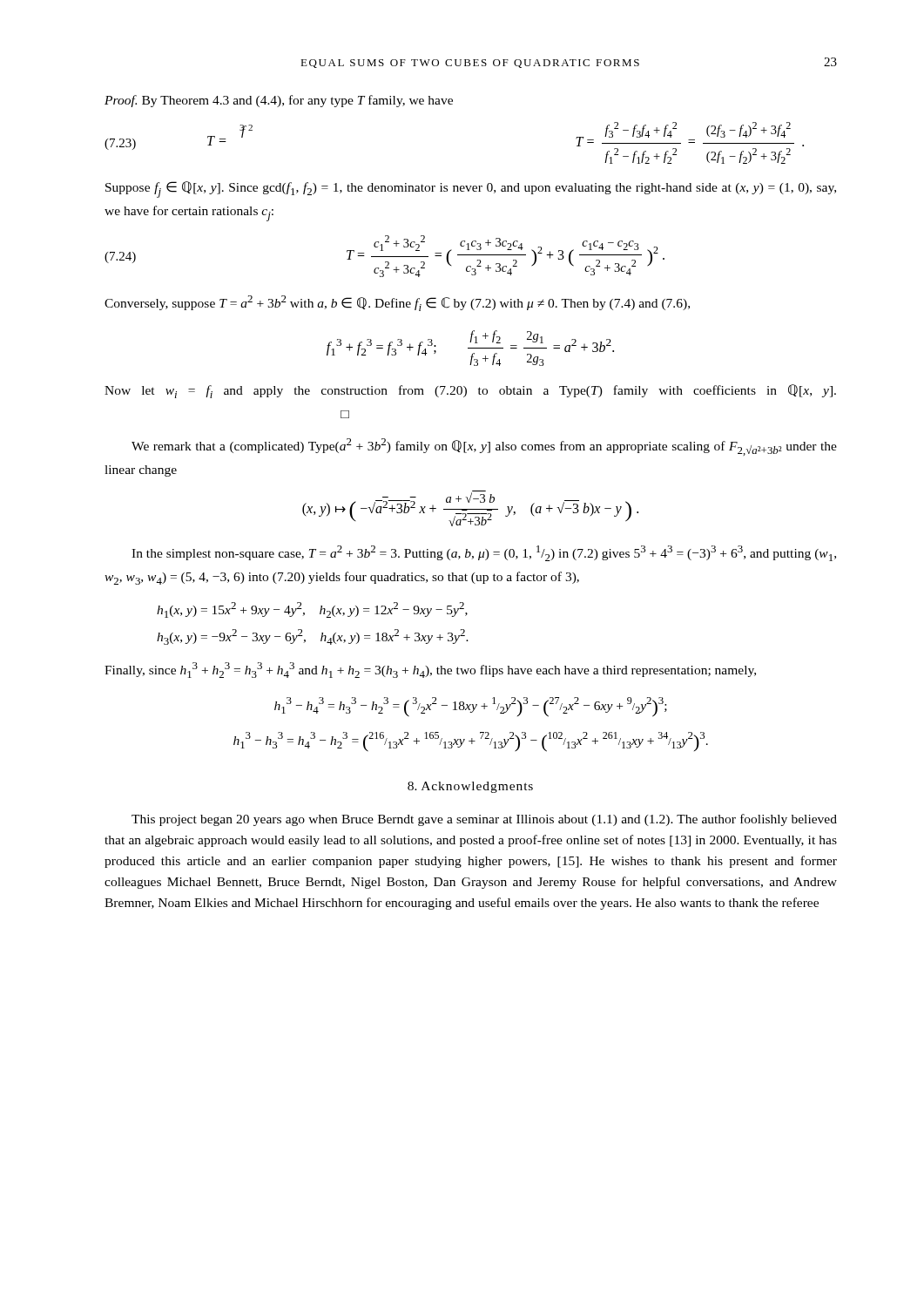Where is the formula that starts "f13 + f23 = f33 +"?

[471, 348]
